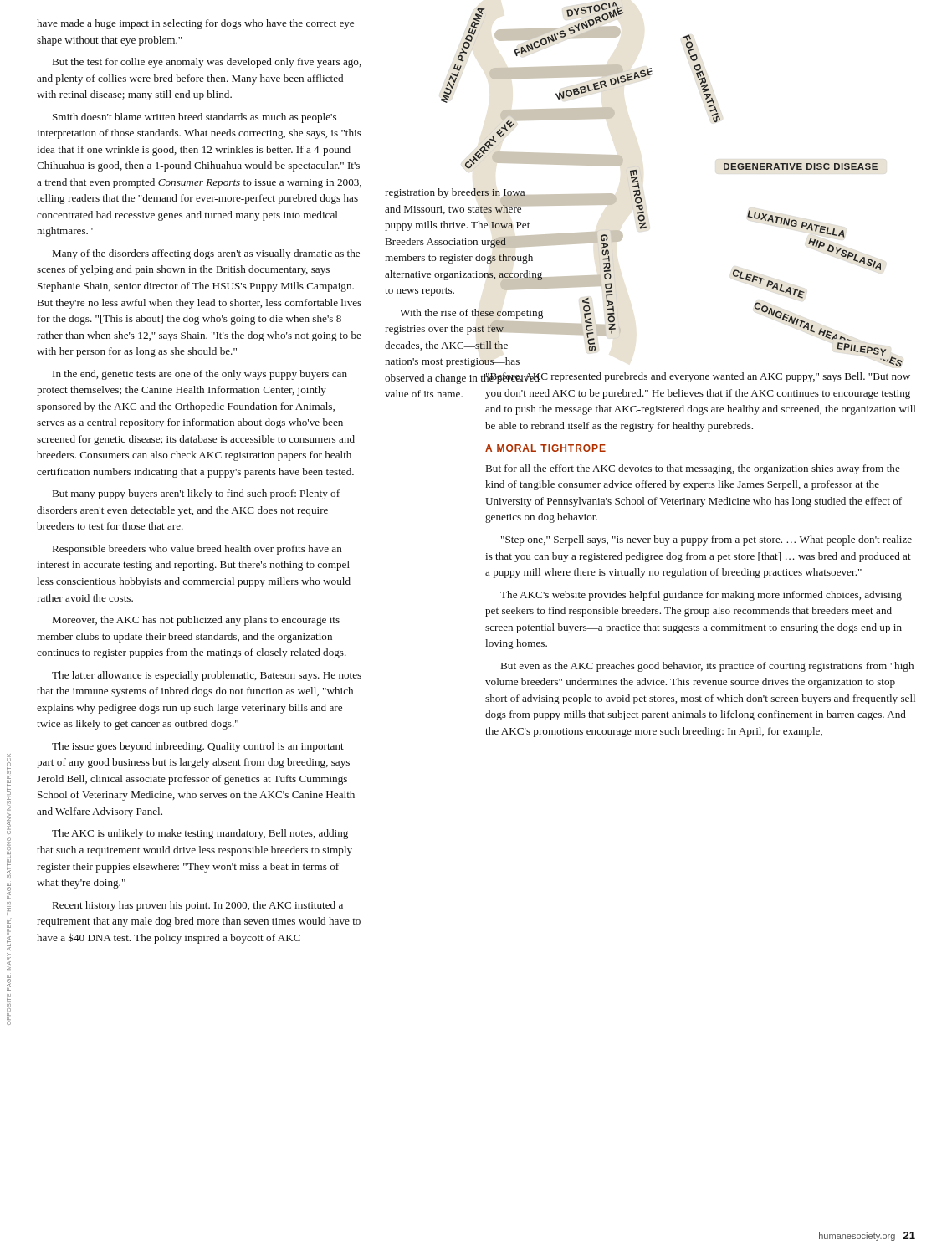The image size is (952, 1255).
Task: Find the block on this page that starts "But for all"
Action: pos(701,600)
